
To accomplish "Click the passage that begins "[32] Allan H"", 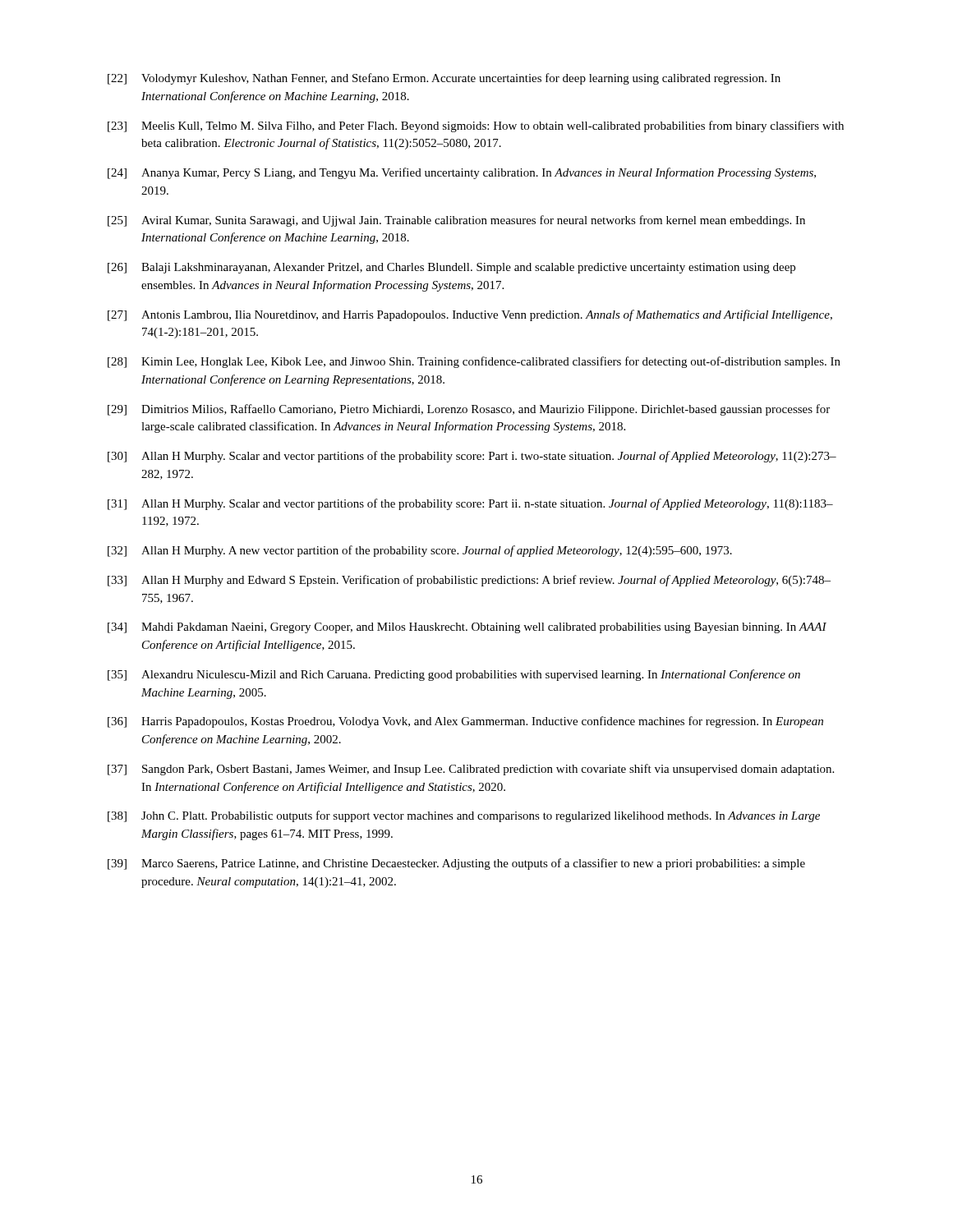I will pos(476,551).
